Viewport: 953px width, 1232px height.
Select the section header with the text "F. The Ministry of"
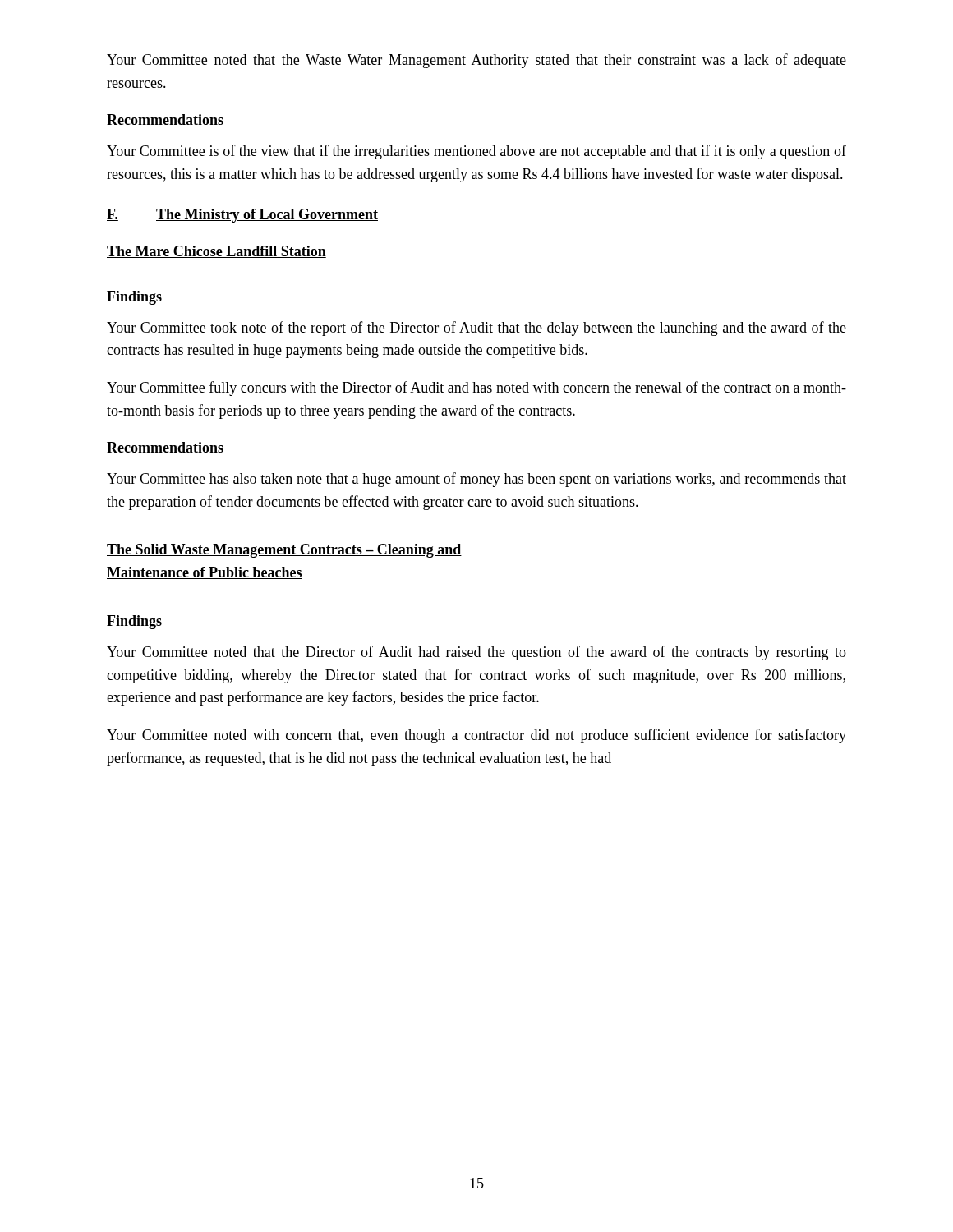pos(242,214)
